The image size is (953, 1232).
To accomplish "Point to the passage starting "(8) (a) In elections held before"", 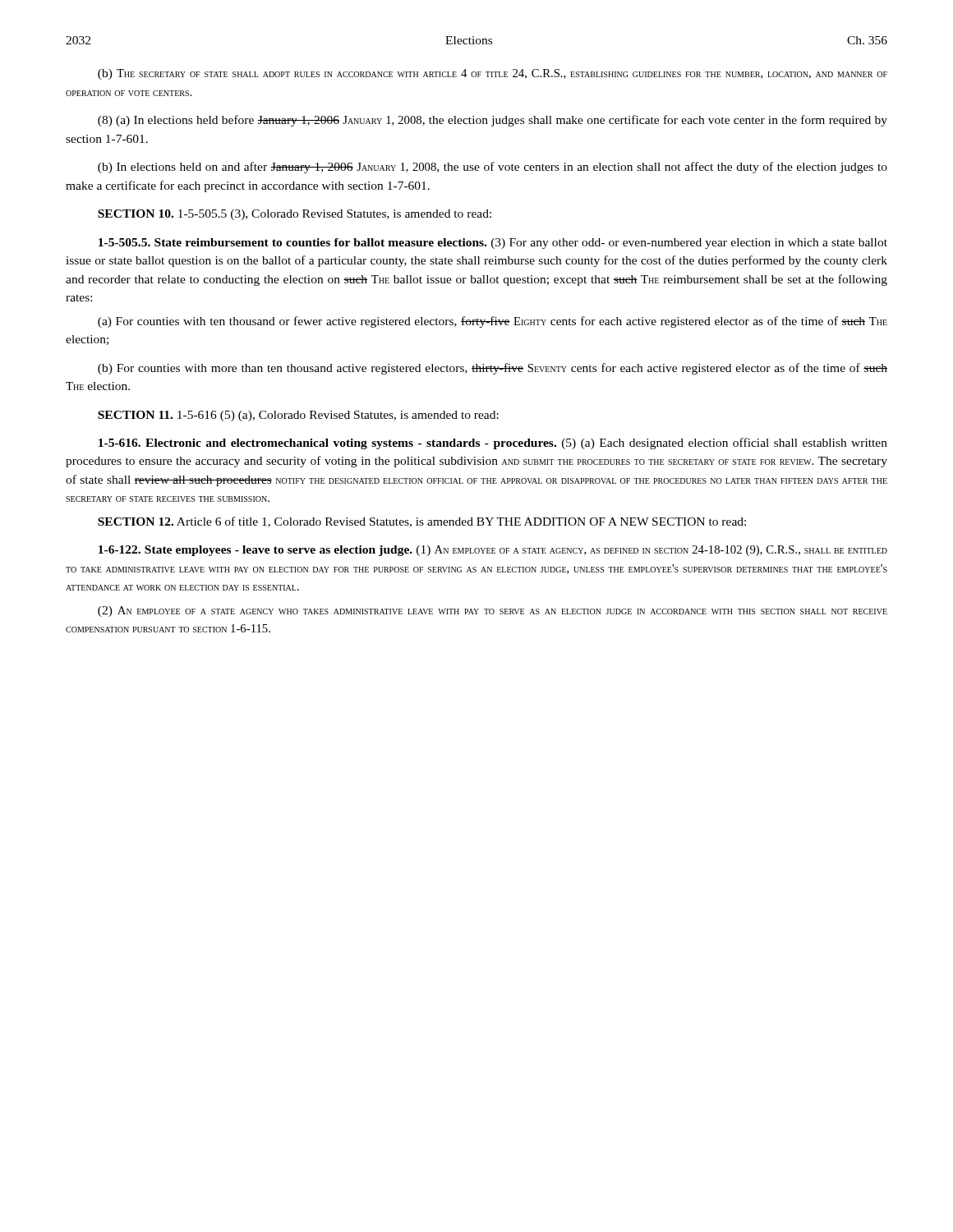I will (x=476, y=130).
